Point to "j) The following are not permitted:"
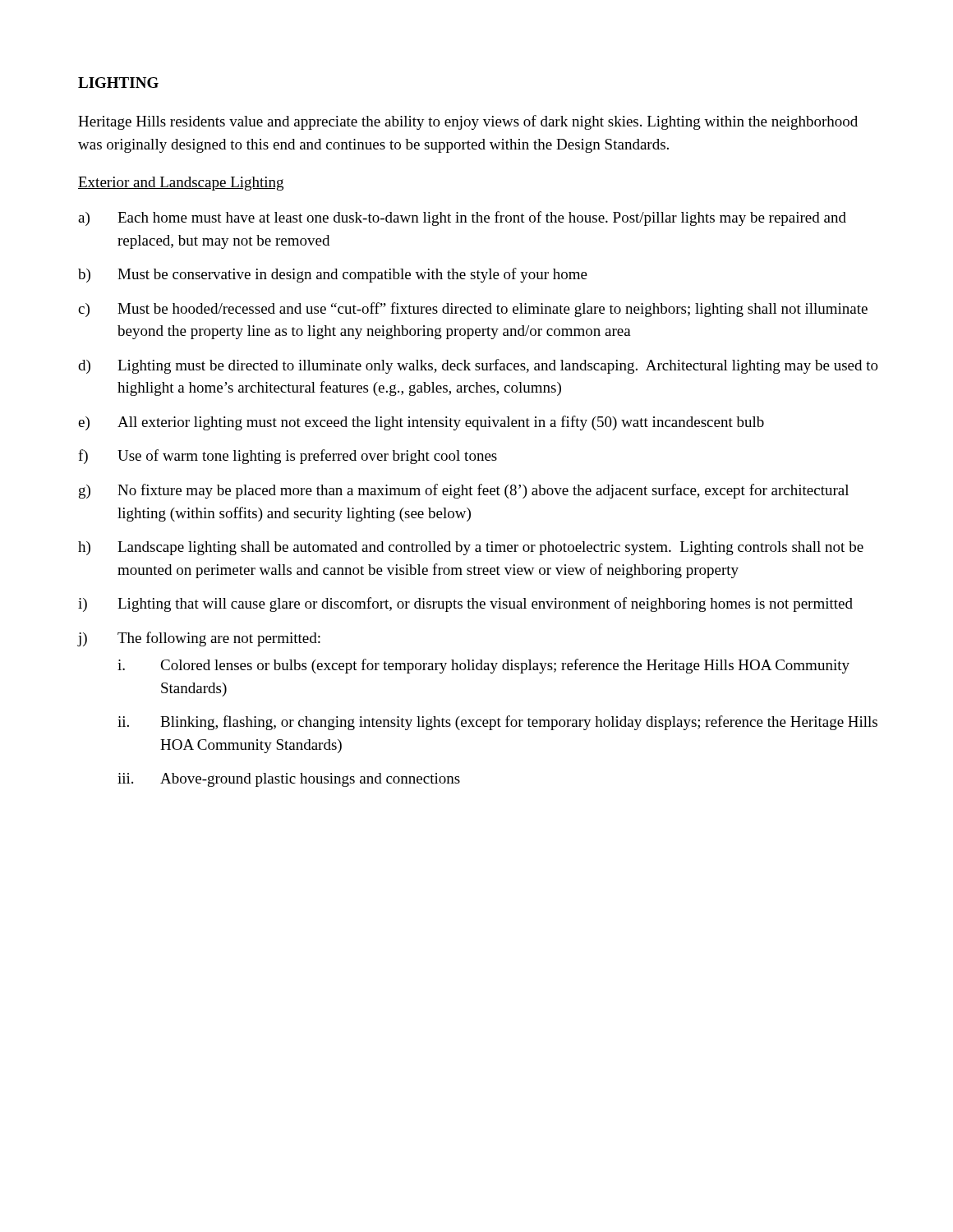Screen dimensions: 1232x953 coord(199,639)
